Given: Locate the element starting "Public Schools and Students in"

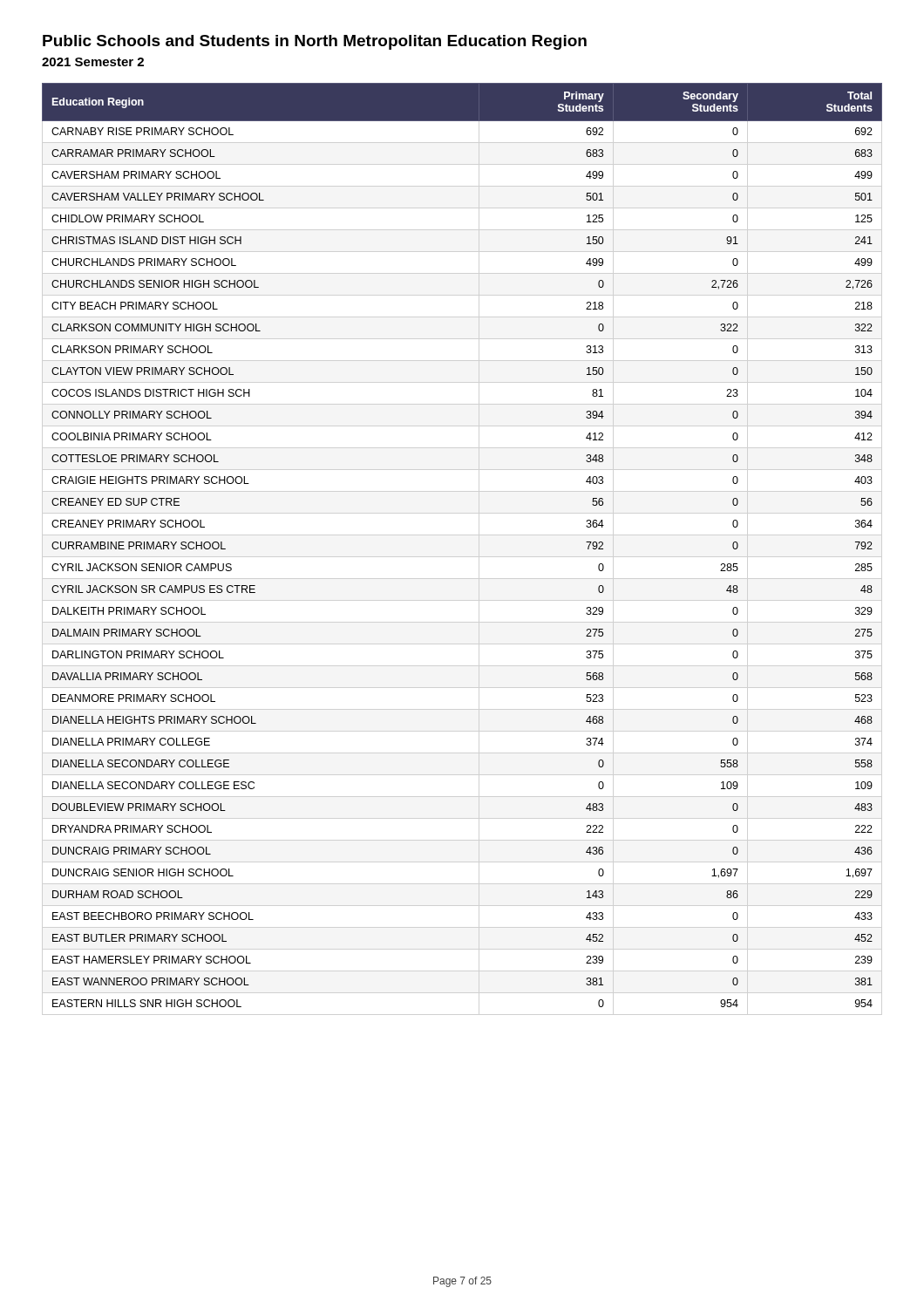Looking at the screenshot, I should tap(315, 41).
